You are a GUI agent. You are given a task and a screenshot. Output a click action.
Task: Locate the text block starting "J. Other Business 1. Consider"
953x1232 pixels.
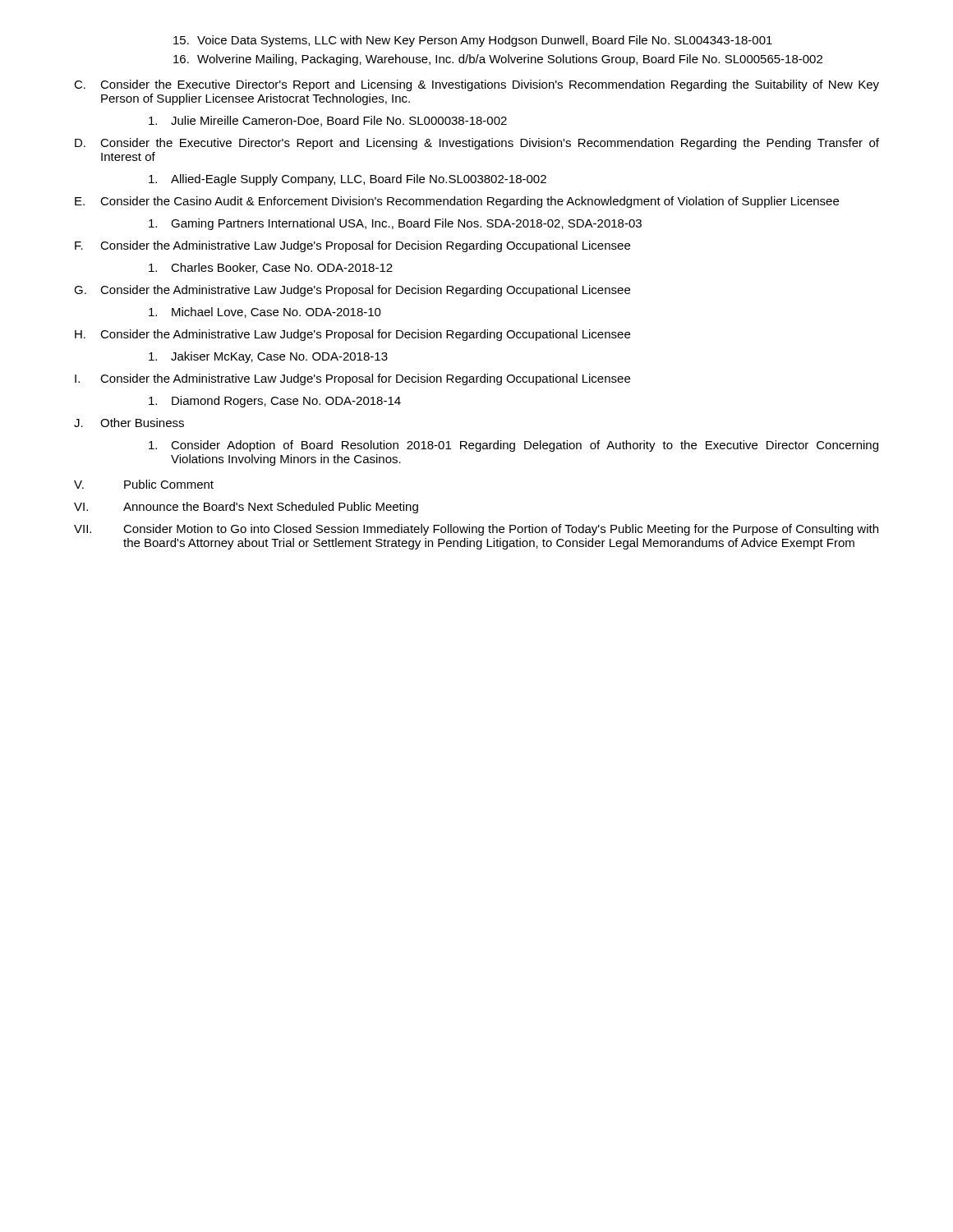476,441
